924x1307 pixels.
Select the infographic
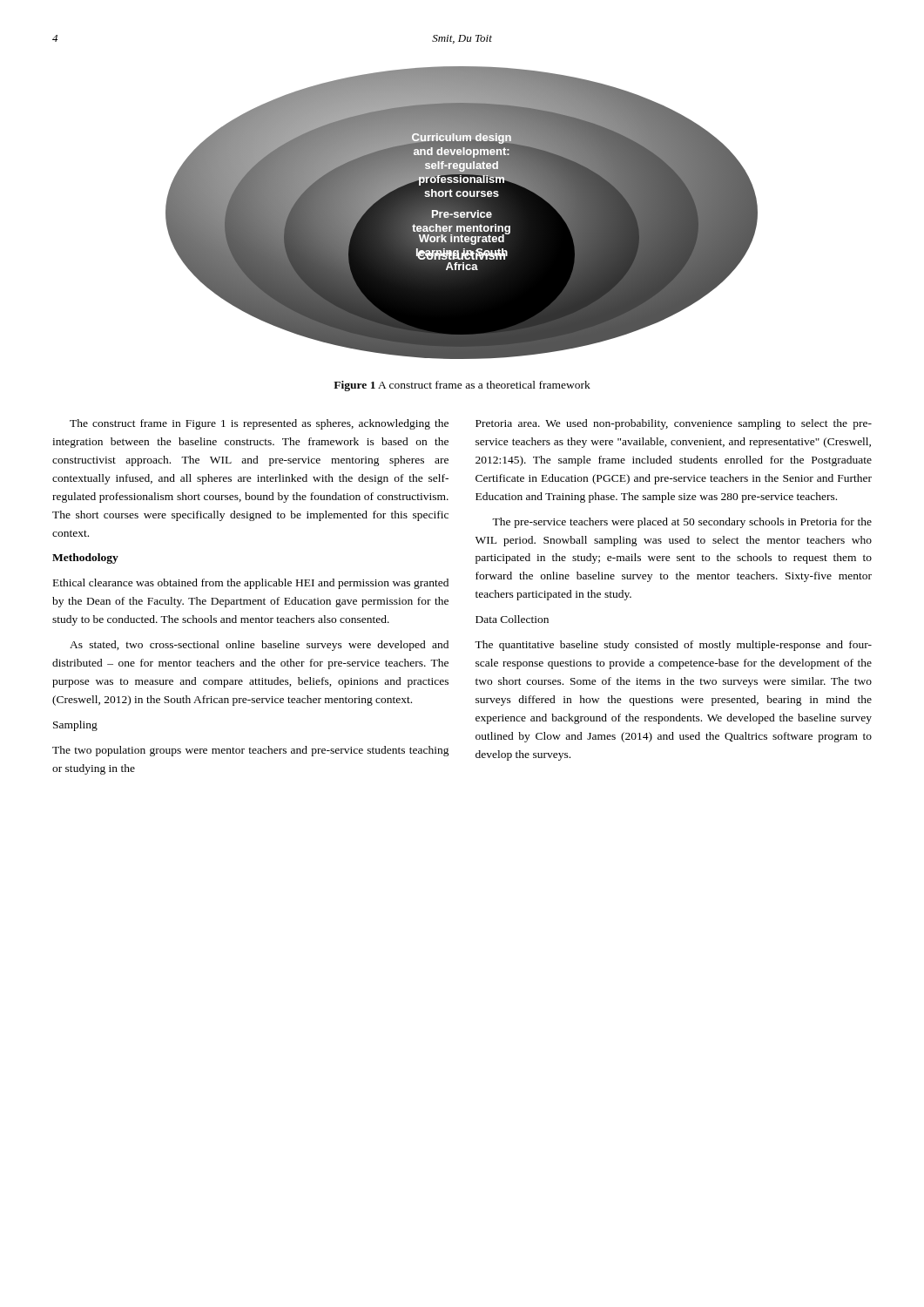pyautogui.click(x=462, y=214)
